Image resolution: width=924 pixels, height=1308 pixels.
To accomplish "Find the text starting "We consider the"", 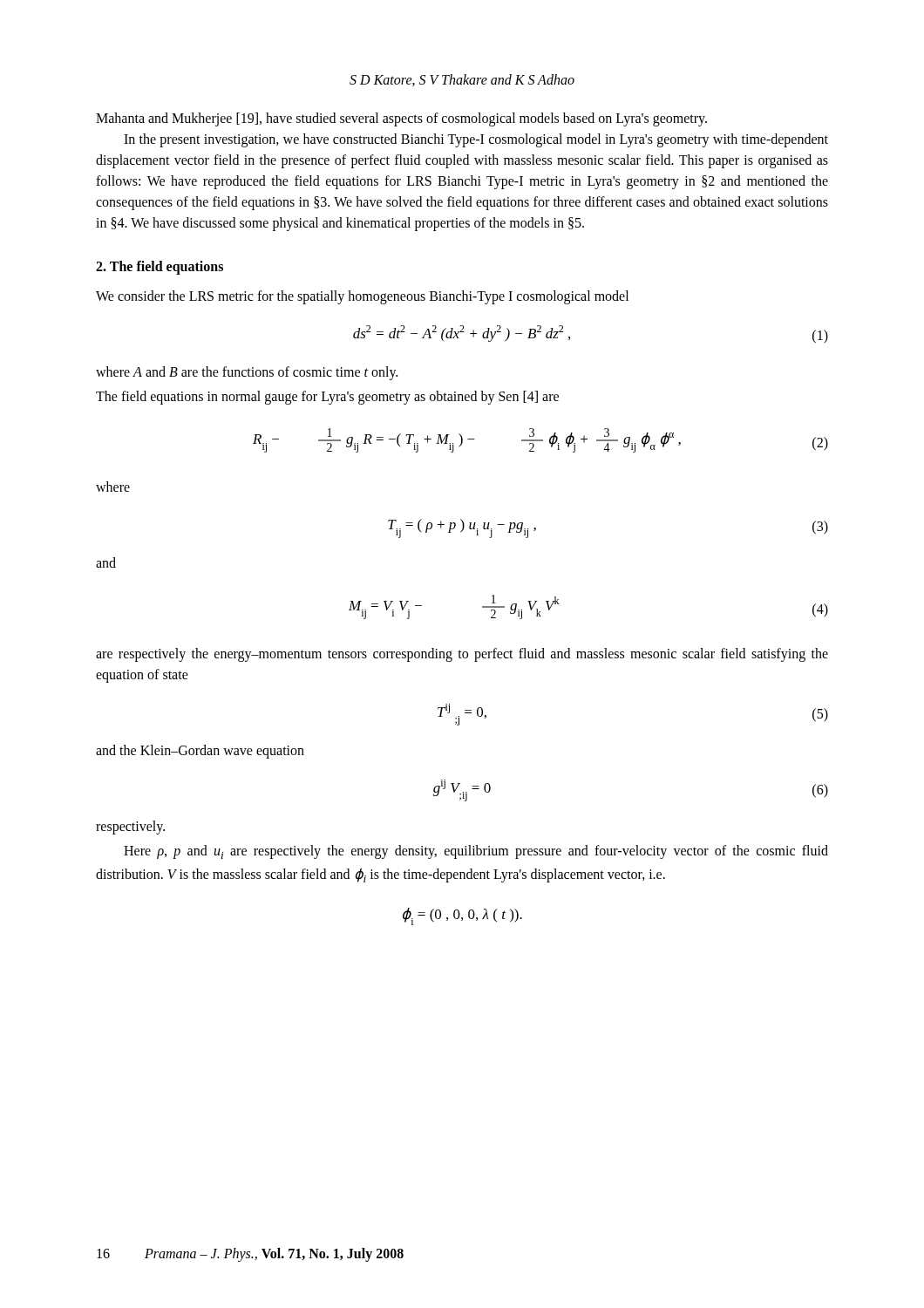I will coord(362,296).
